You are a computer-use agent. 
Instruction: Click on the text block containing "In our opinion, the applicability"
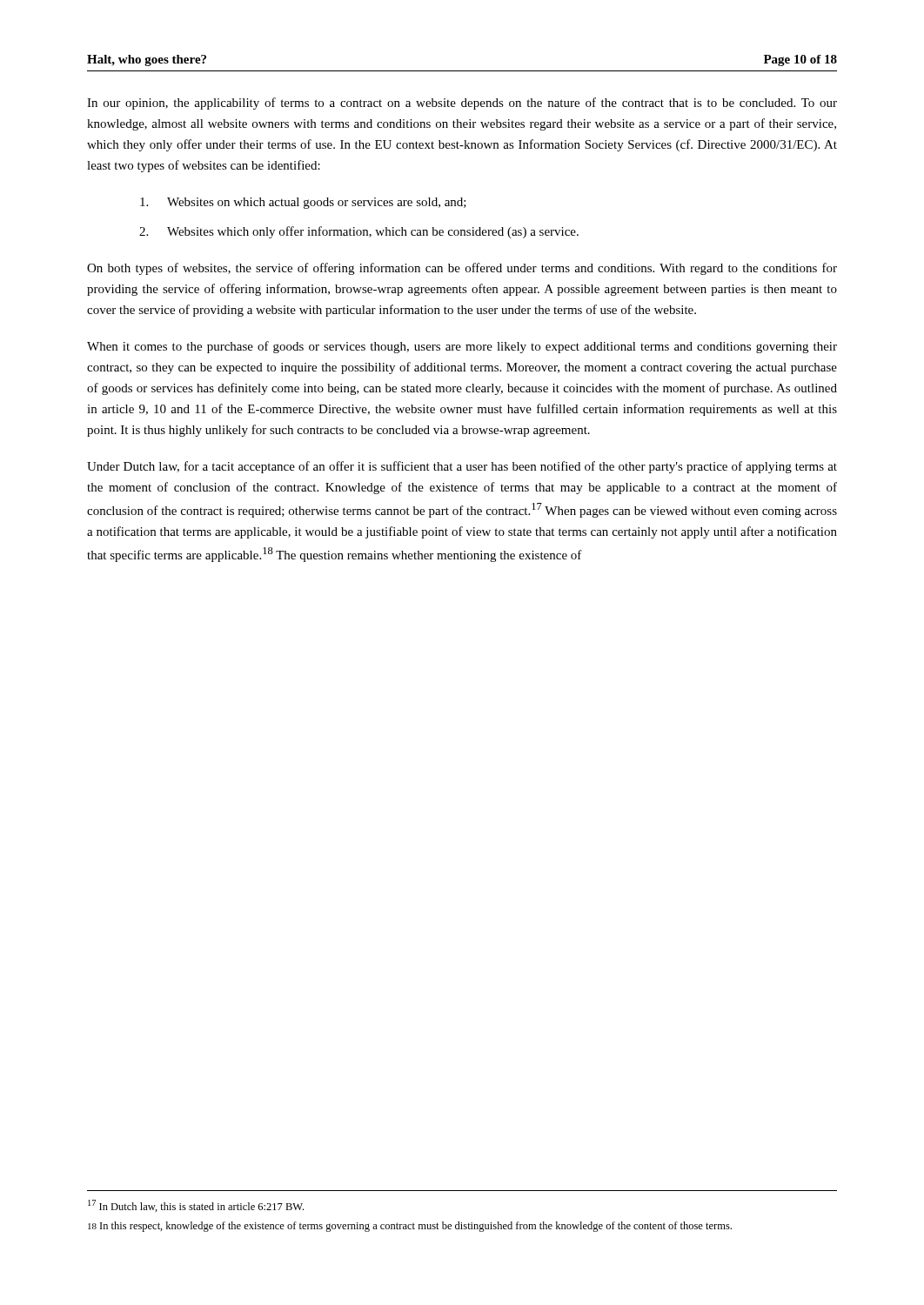[x=462, y=134]
